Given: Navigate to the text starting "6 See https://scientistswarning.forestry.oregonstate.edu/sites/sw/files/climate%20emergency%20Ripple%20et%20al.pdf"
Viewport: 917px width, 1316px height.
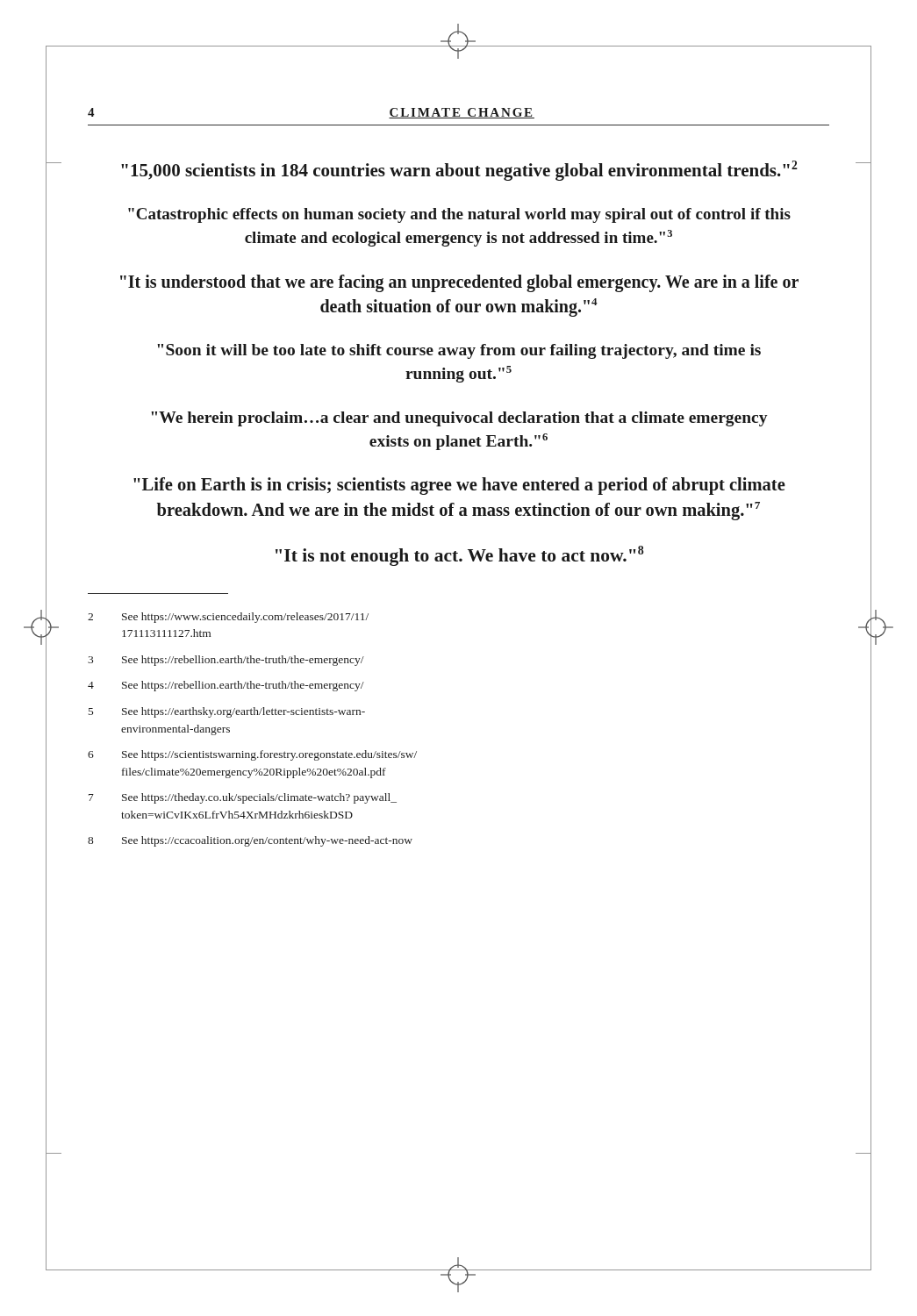Looking at the screenshot, I should point(252,755).
